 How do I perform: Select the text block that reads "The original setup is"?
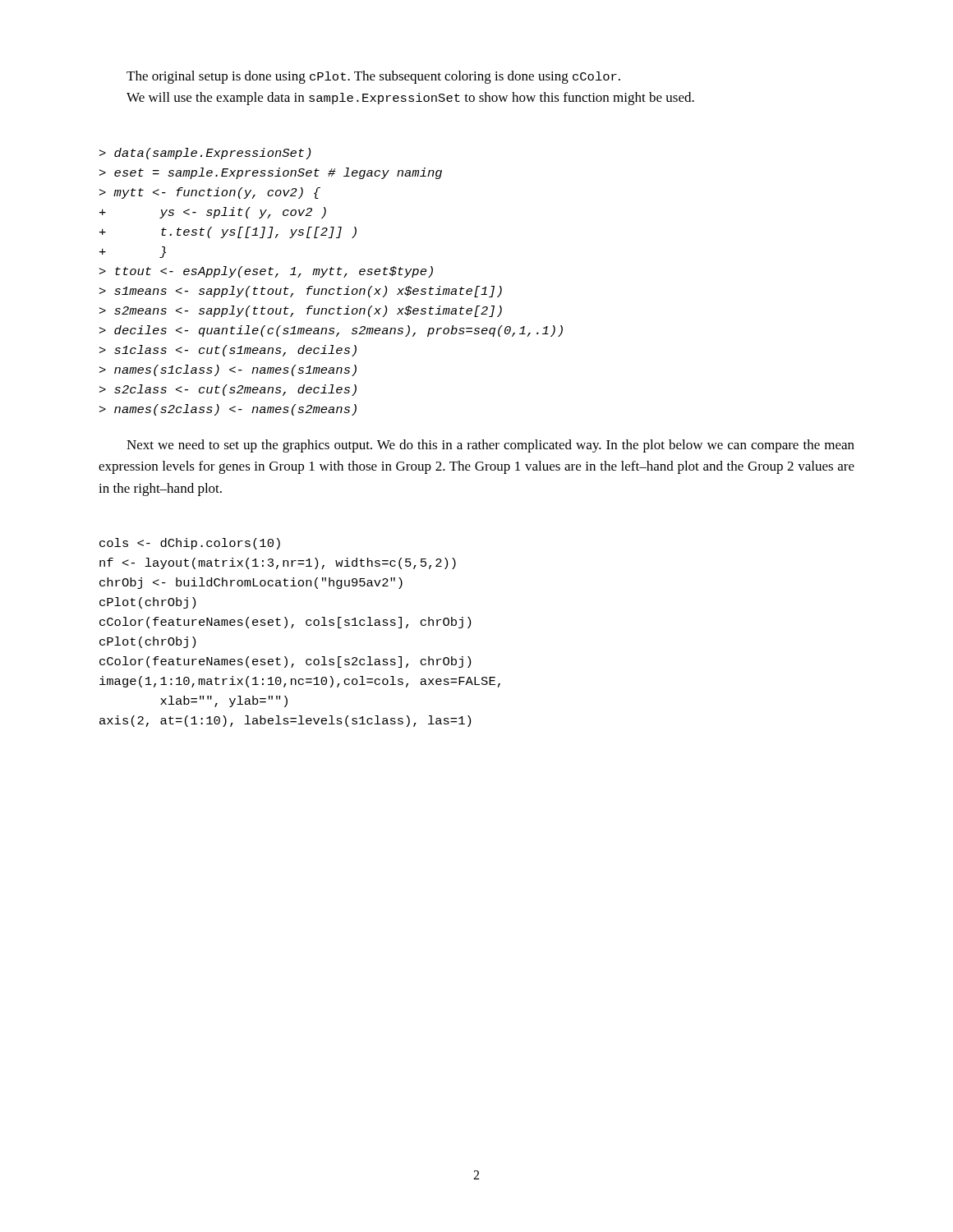(476, 87)
